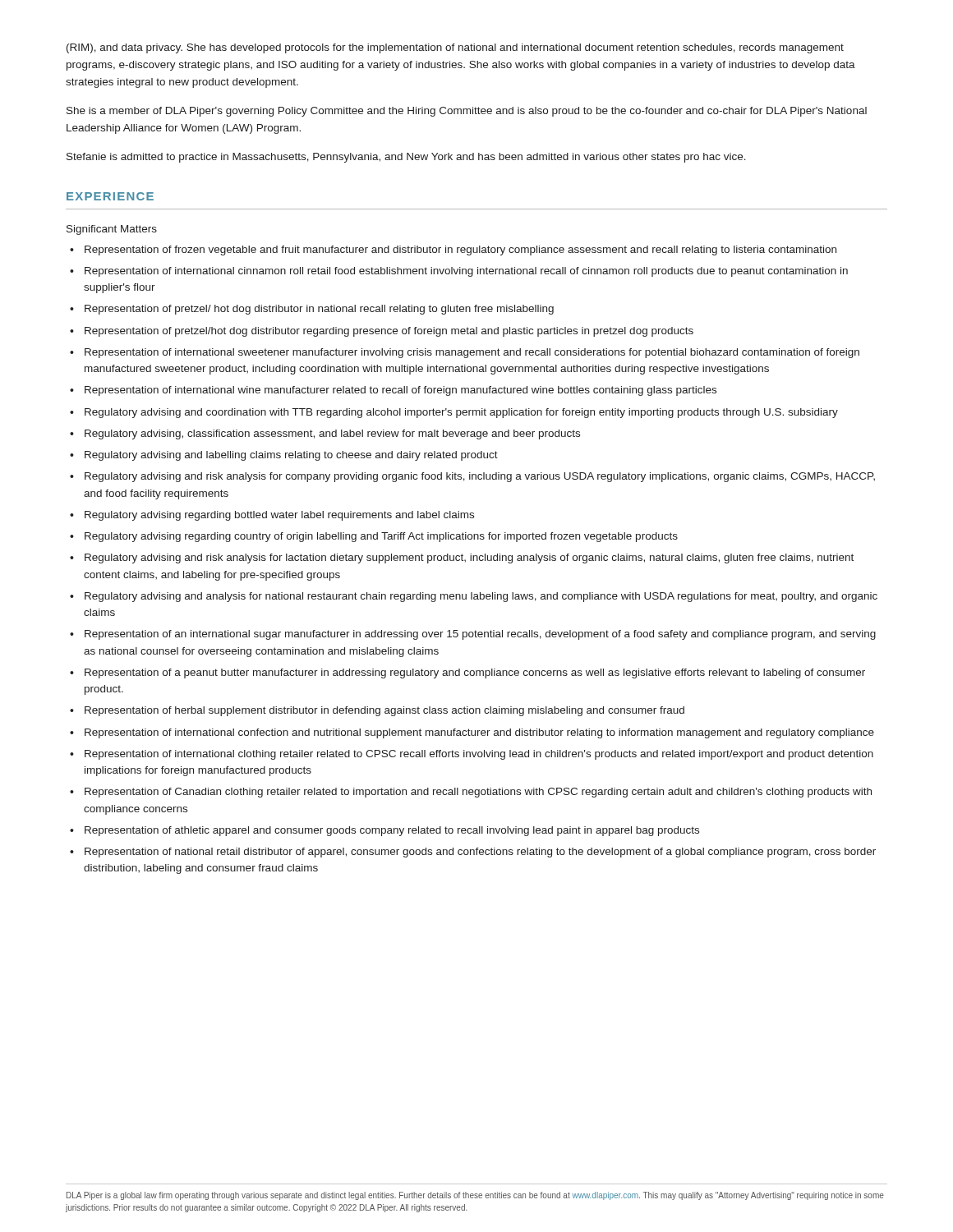Find the block on this page that starts "Regulatory advising, classification assessment, and label review"
This screenshot has height=1232, width=953.
332,433
